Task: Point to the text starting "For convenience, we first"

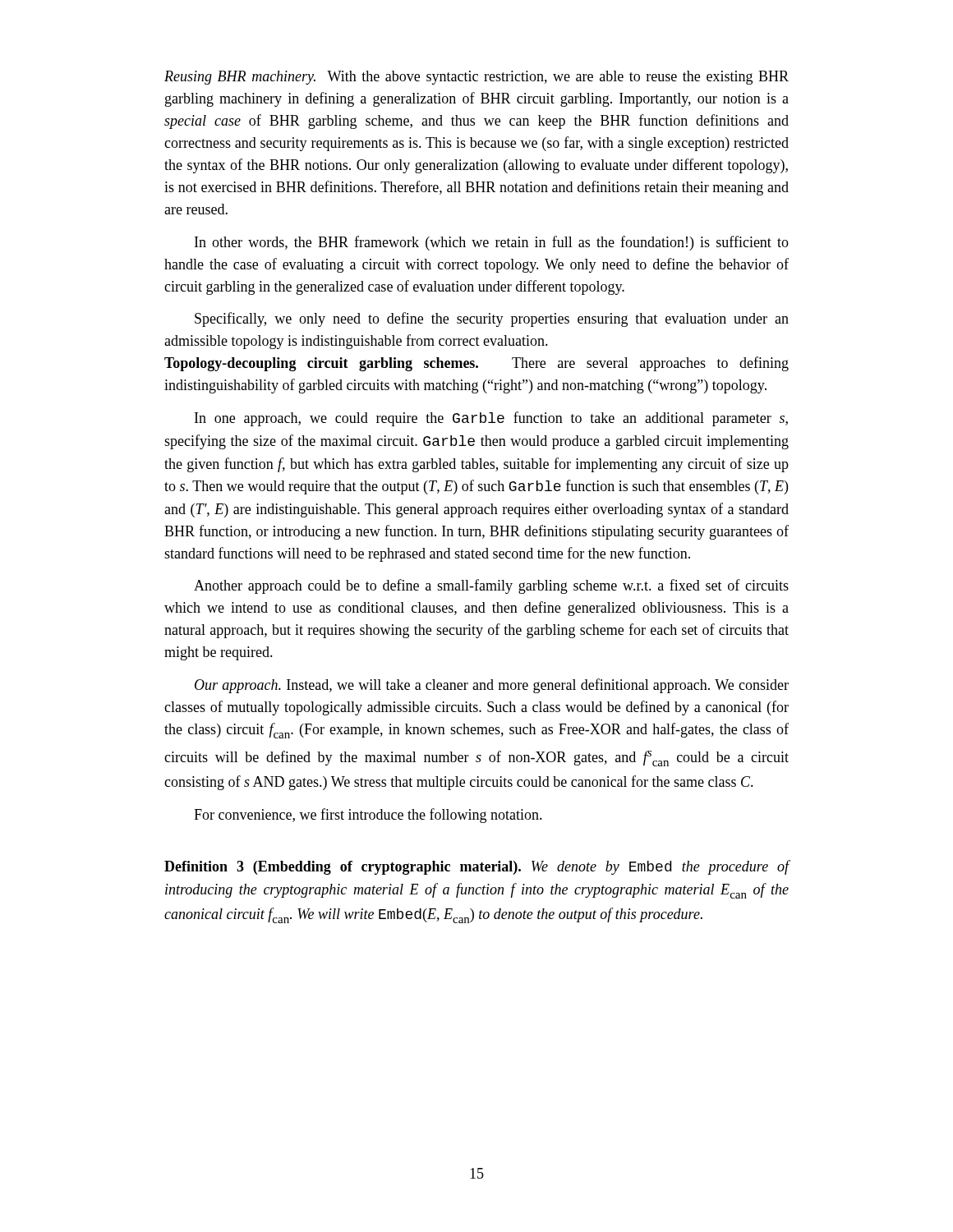Action: pos(476,815)
